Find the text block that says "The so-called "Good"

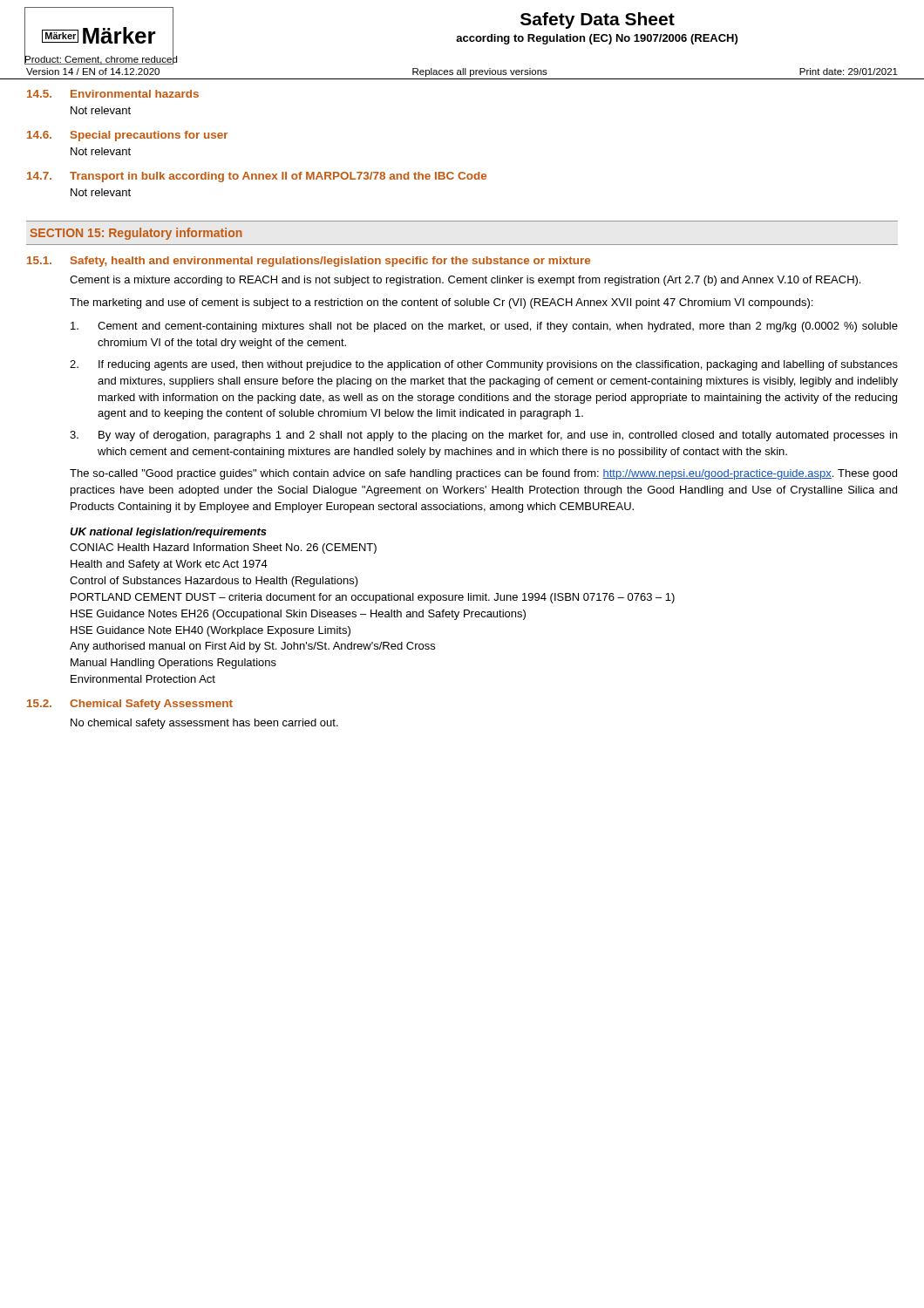click(484, 489)
